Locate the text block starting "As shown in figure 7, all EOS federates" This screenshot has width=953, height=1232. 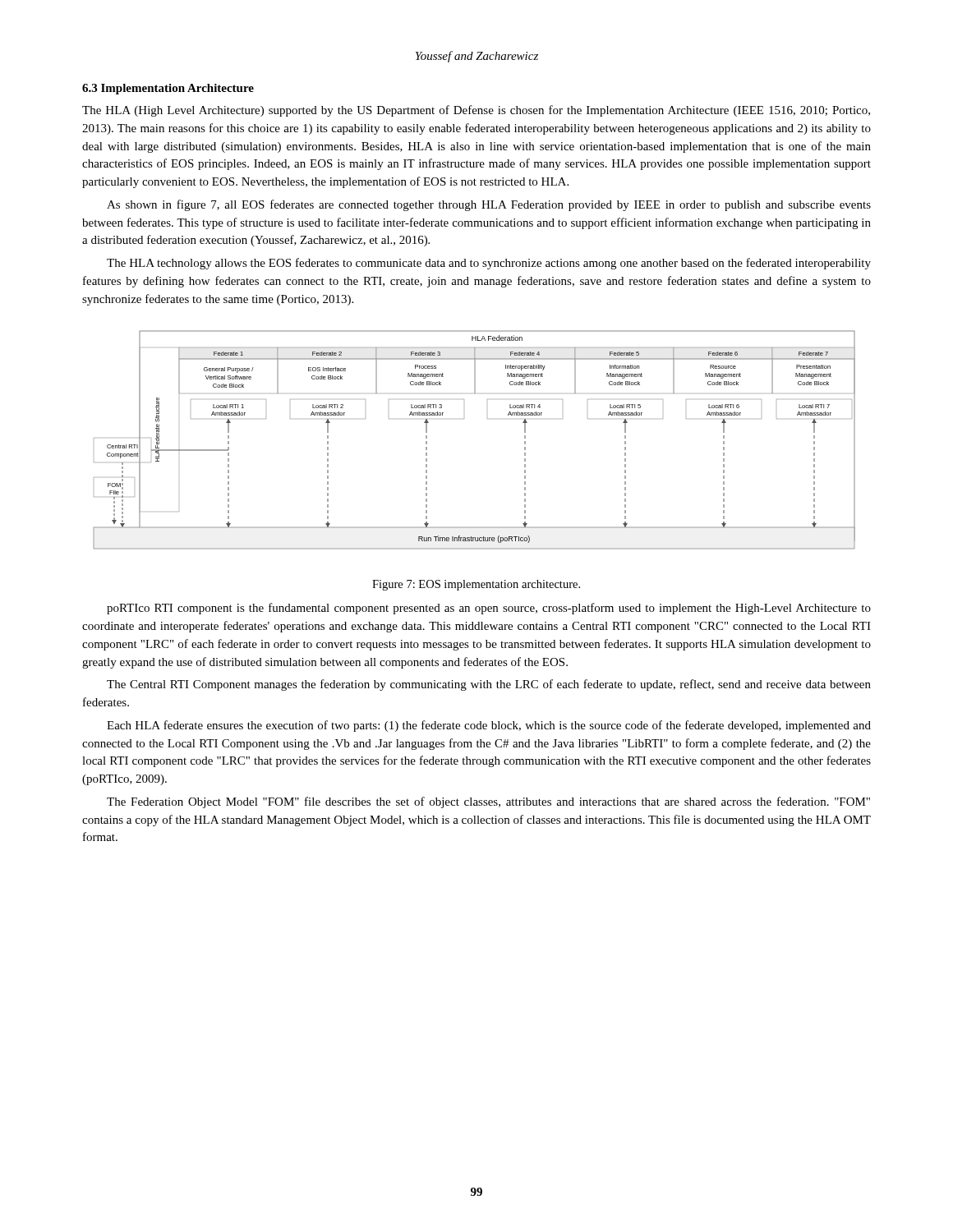point(476,223)
